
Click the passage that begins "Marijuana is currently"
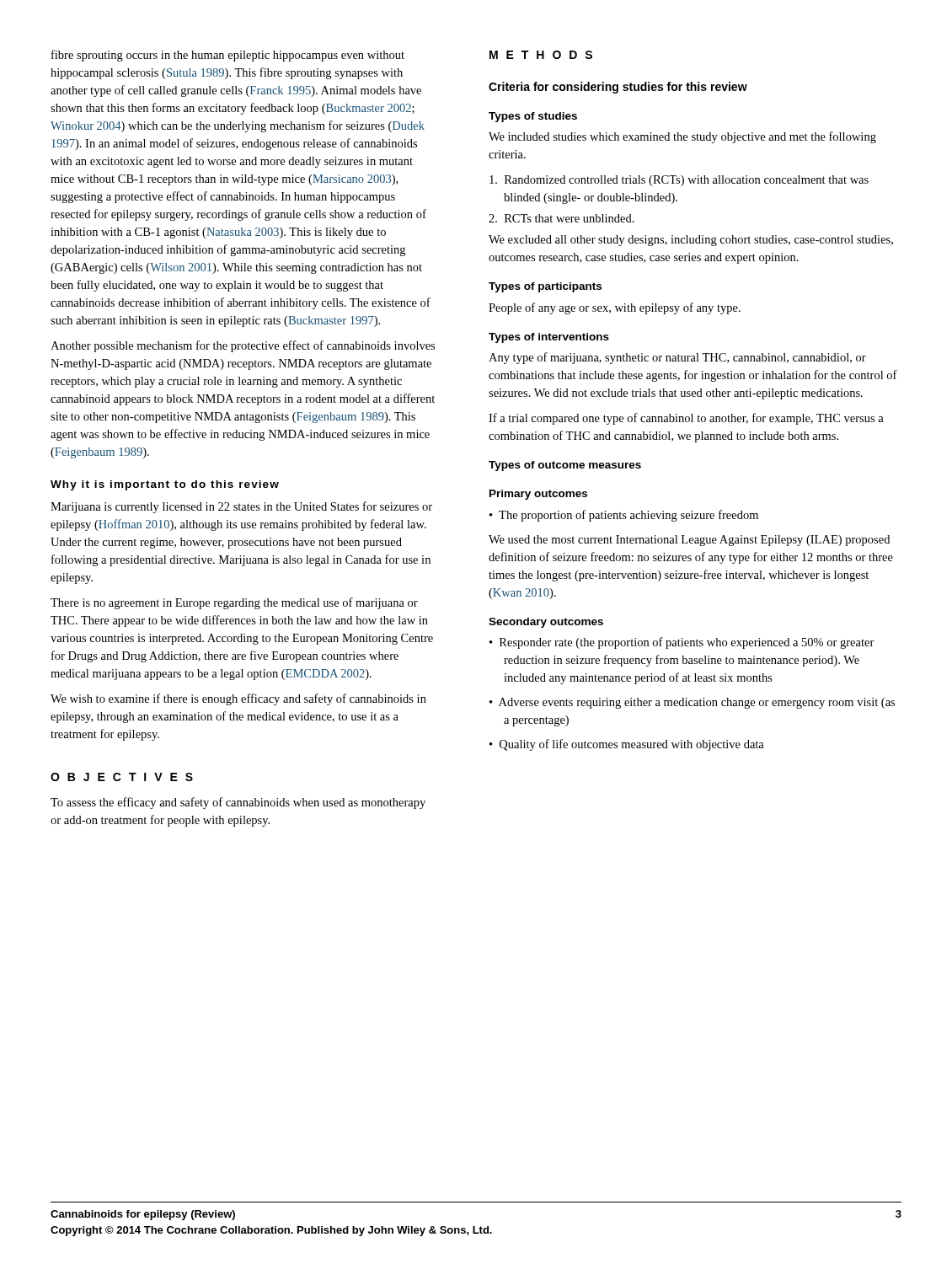point(244,621)
